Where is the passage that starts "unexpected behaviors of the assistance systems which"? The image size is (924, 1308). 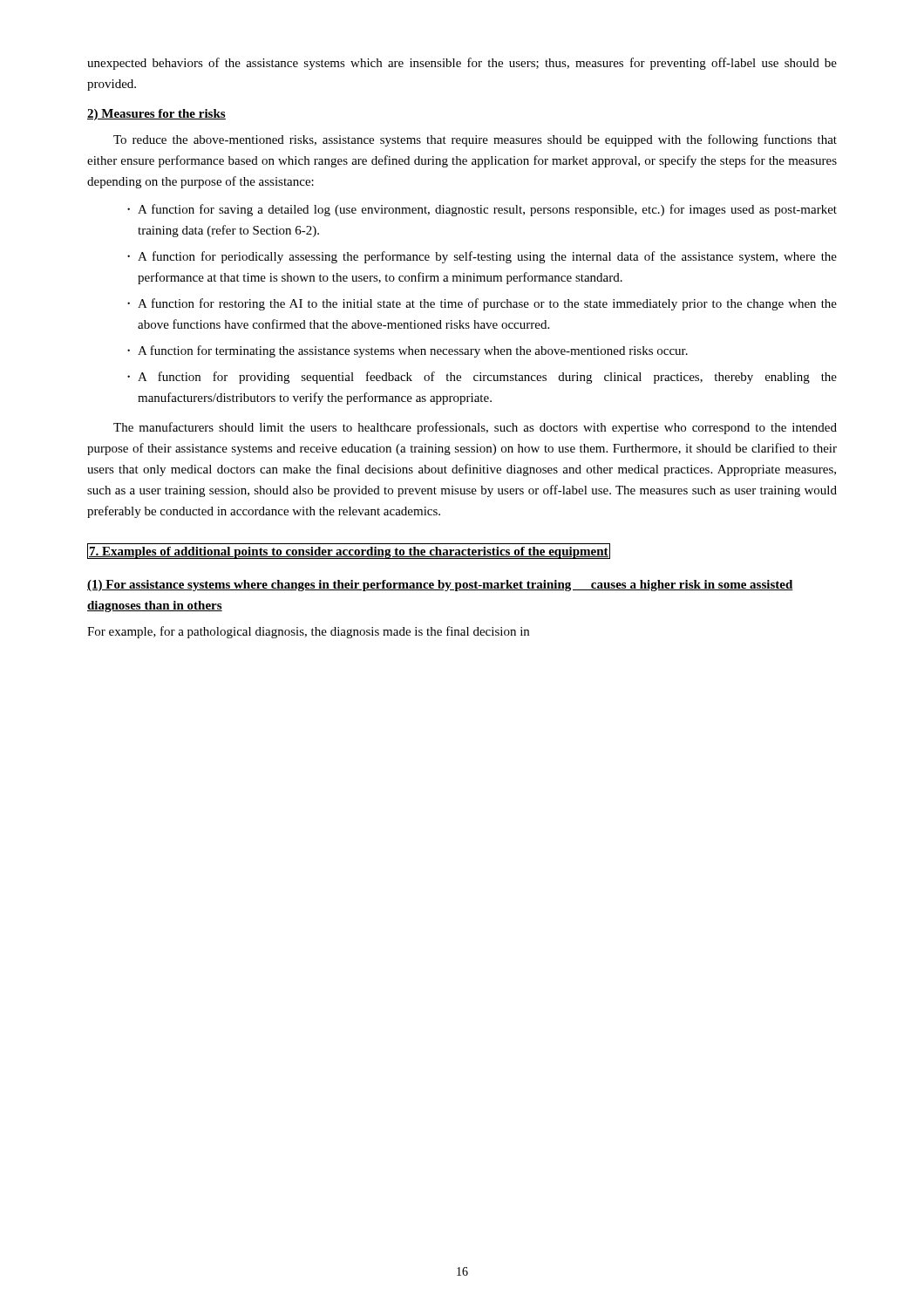462,73
